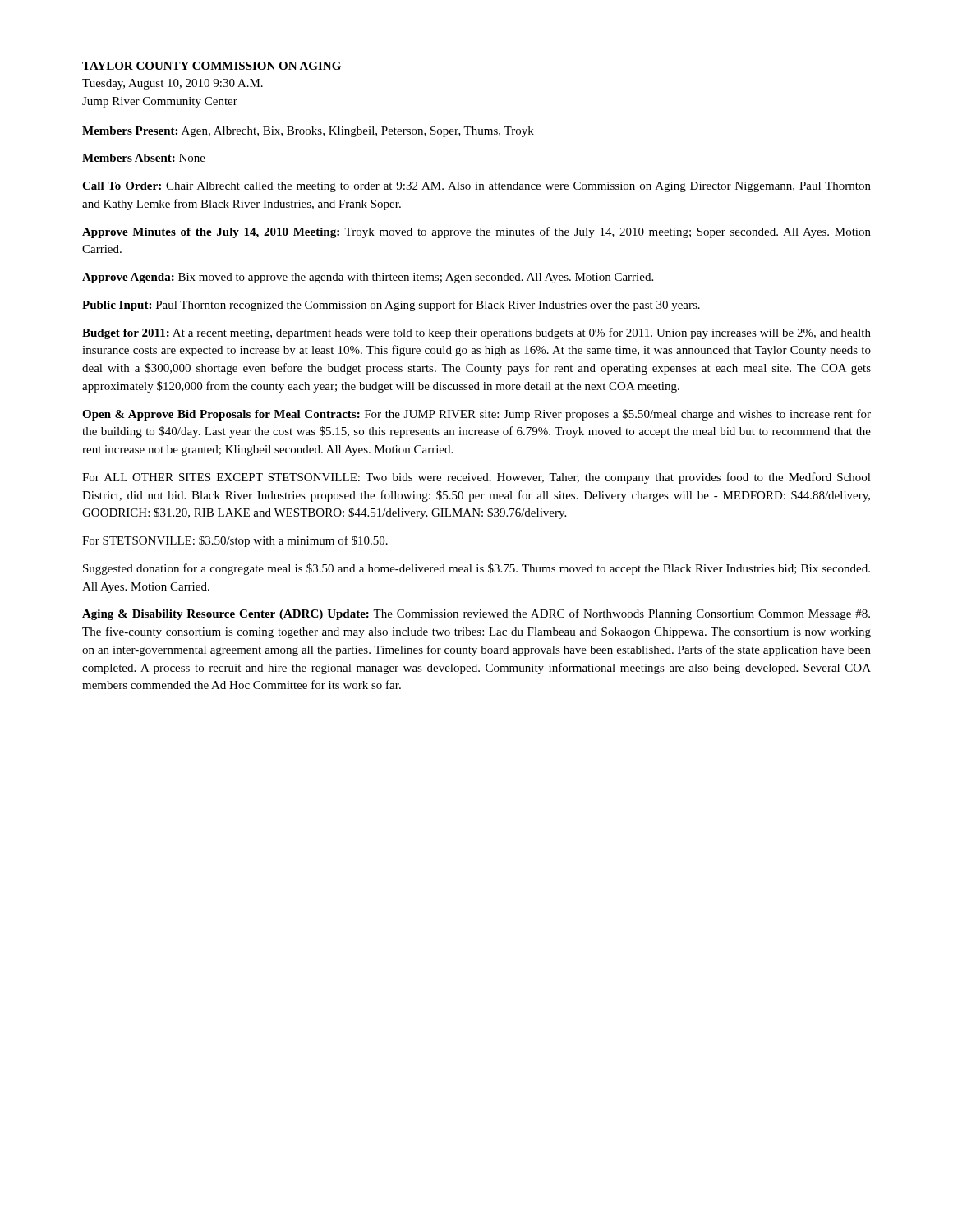953x1232 pixels.
Task: Select the region starting "TAYLOR COUNTY COMMISSION ON AGING"
Action: click(x=212, y=66)
